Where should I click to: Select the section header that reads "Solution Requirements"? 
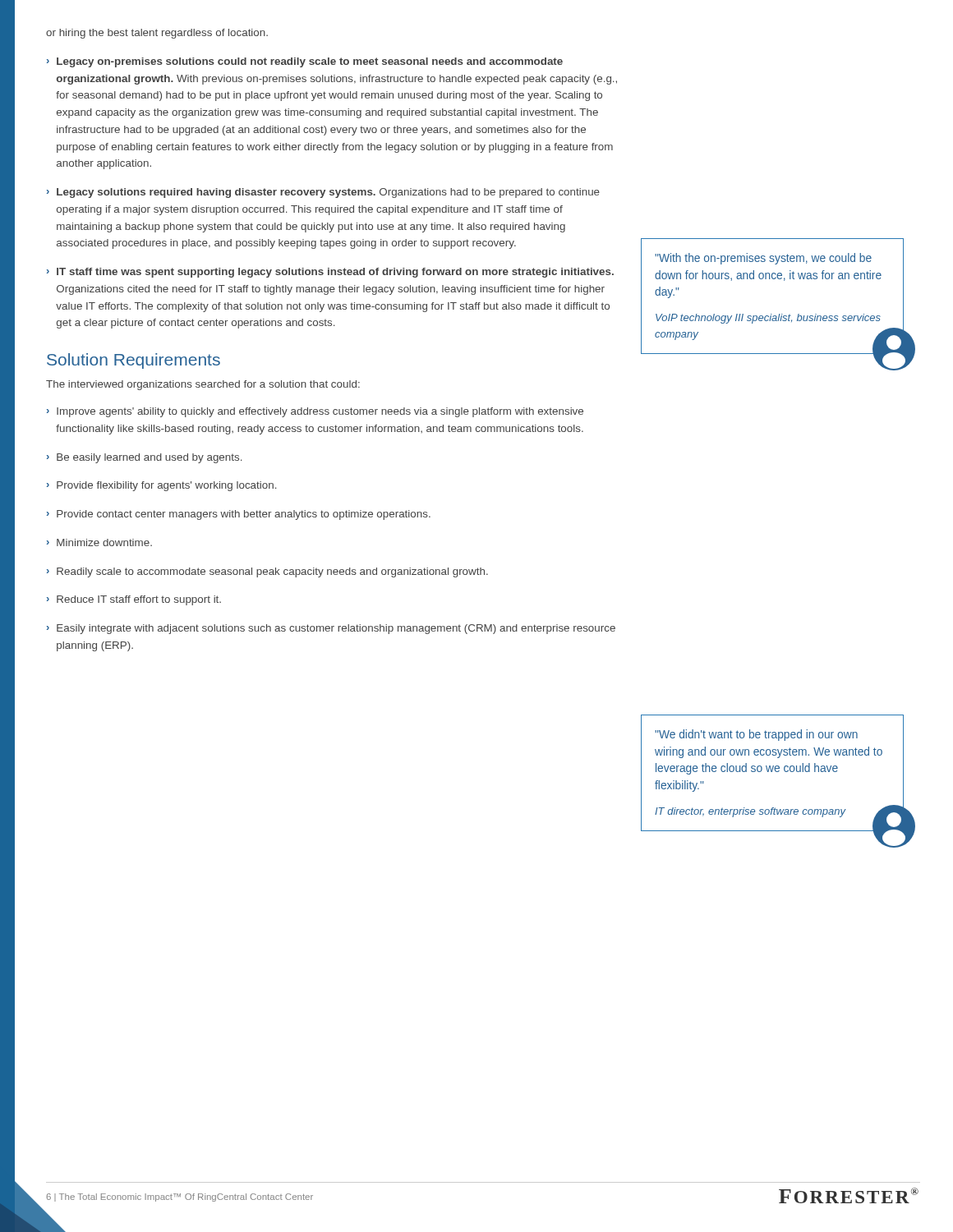coord(133,360)
